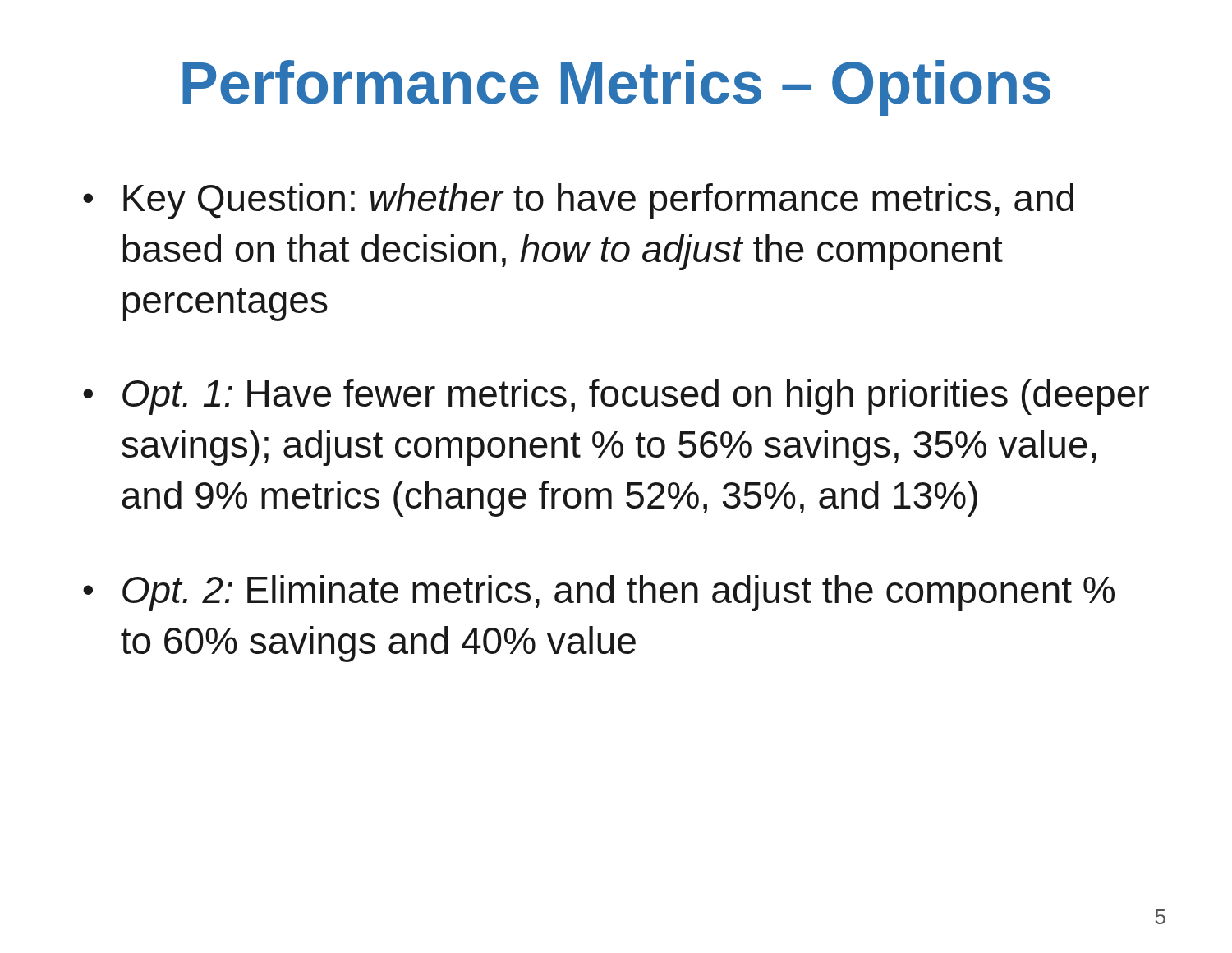This screenshot has height=953, width=1232.
Task: Point to the element starting "Performance Metrics –"
Action: click(616, 83)
